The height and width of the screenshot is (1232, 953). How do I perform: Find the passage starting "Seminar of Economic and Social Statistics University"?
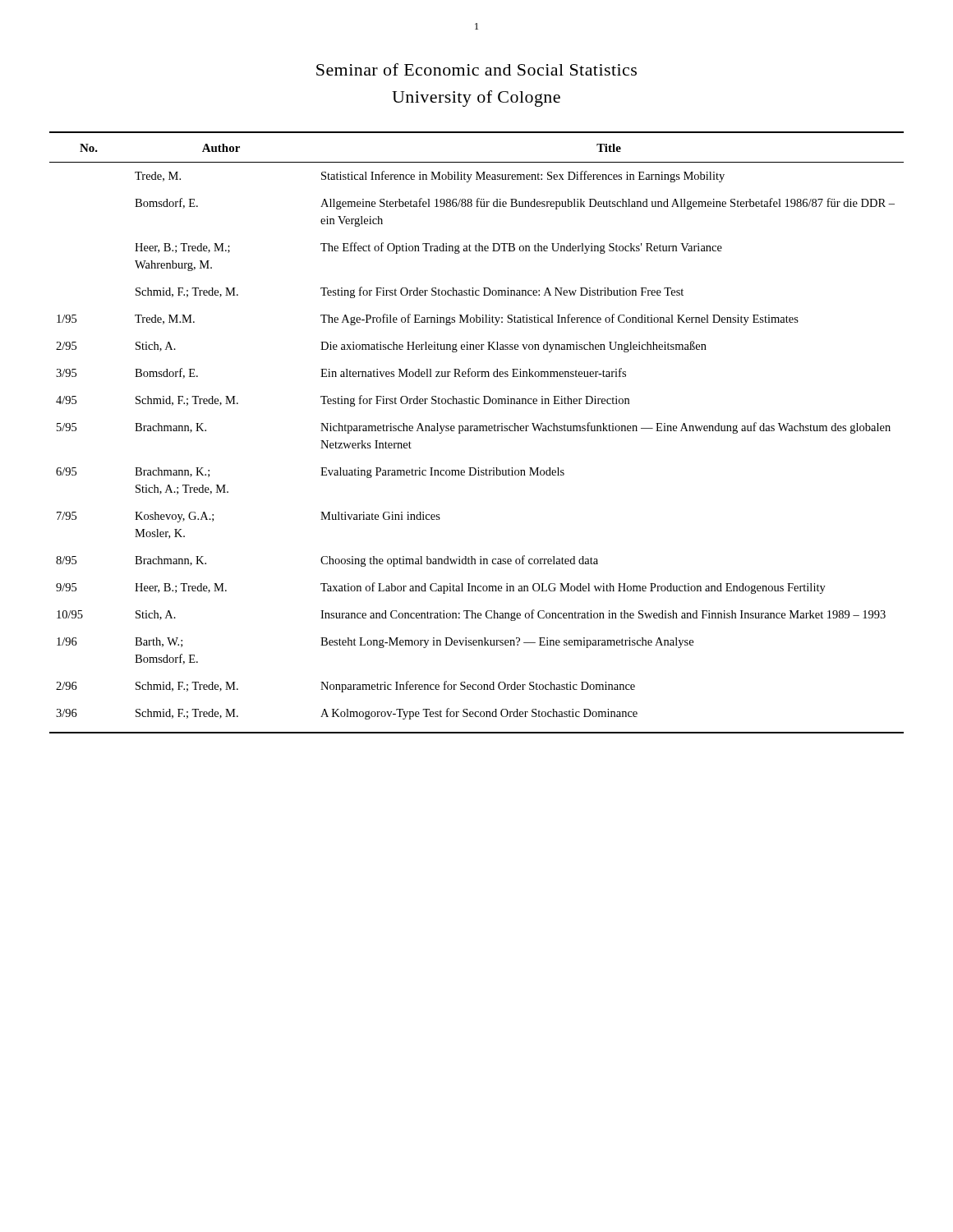[476, 83]
